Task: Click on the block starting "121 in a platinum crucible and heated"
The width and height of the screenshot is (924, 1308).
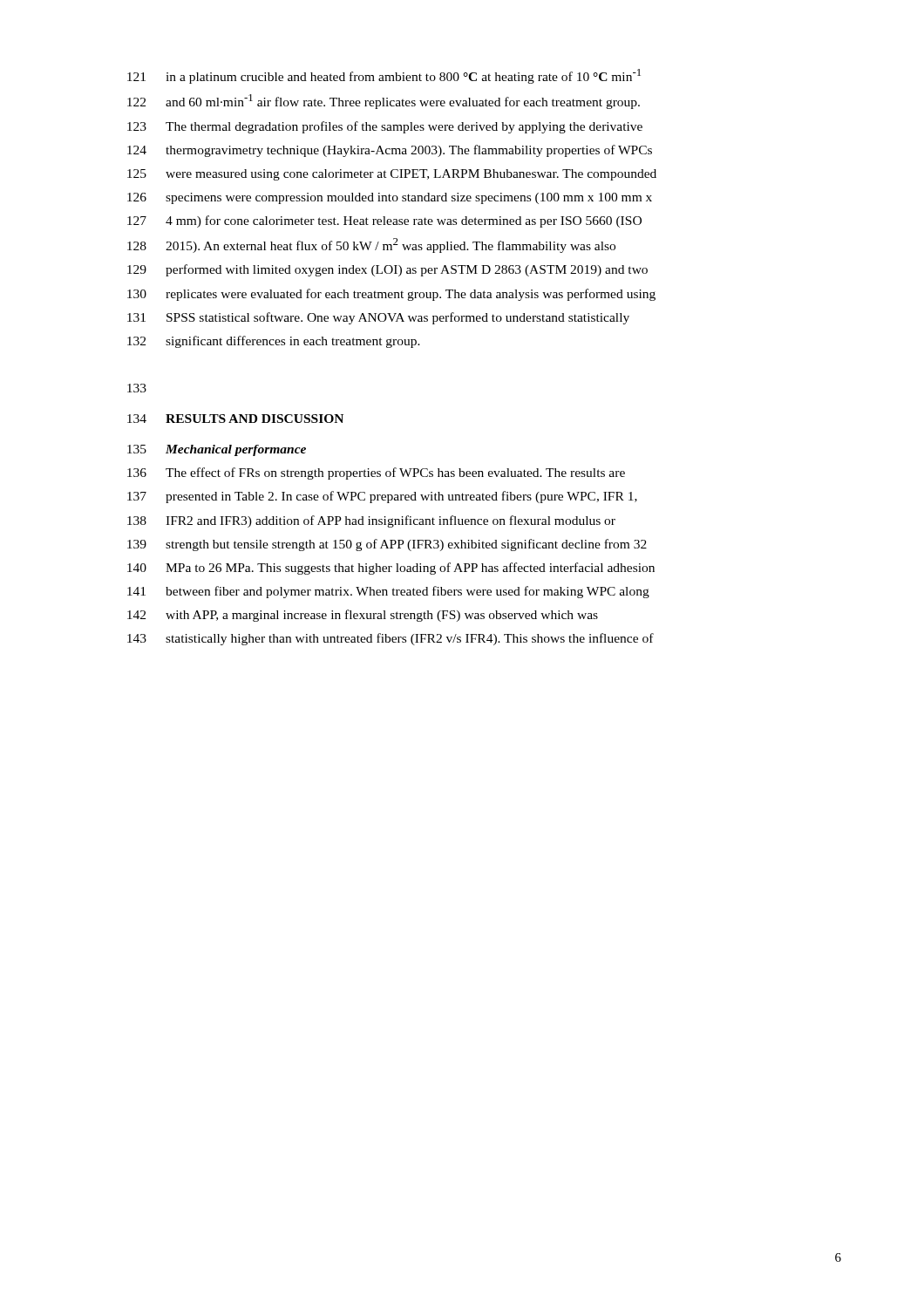Action: pos(477,76)
